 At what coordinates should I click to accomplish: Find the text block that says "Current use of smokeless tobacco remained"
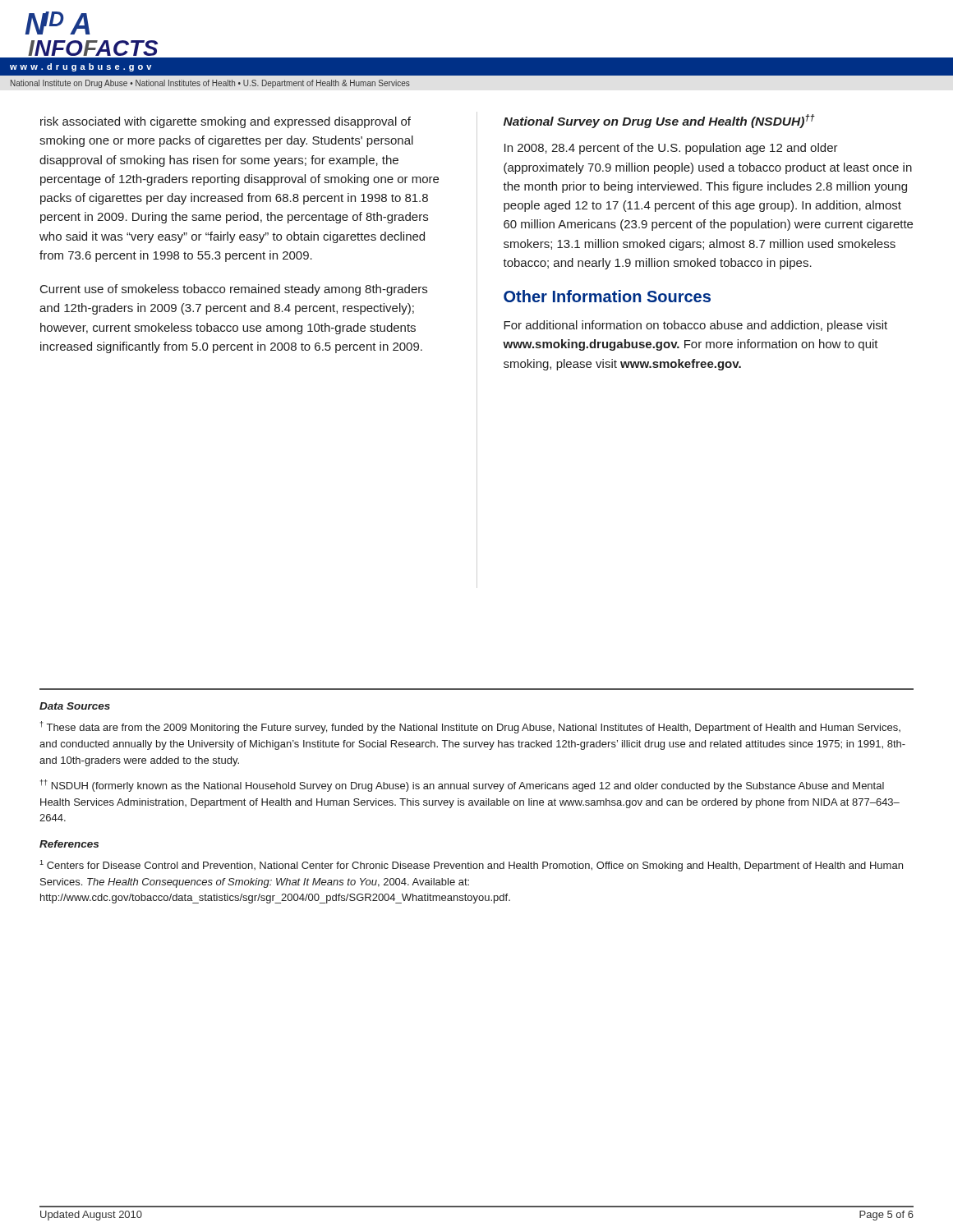pyautogui.click(x=234, y=317)
